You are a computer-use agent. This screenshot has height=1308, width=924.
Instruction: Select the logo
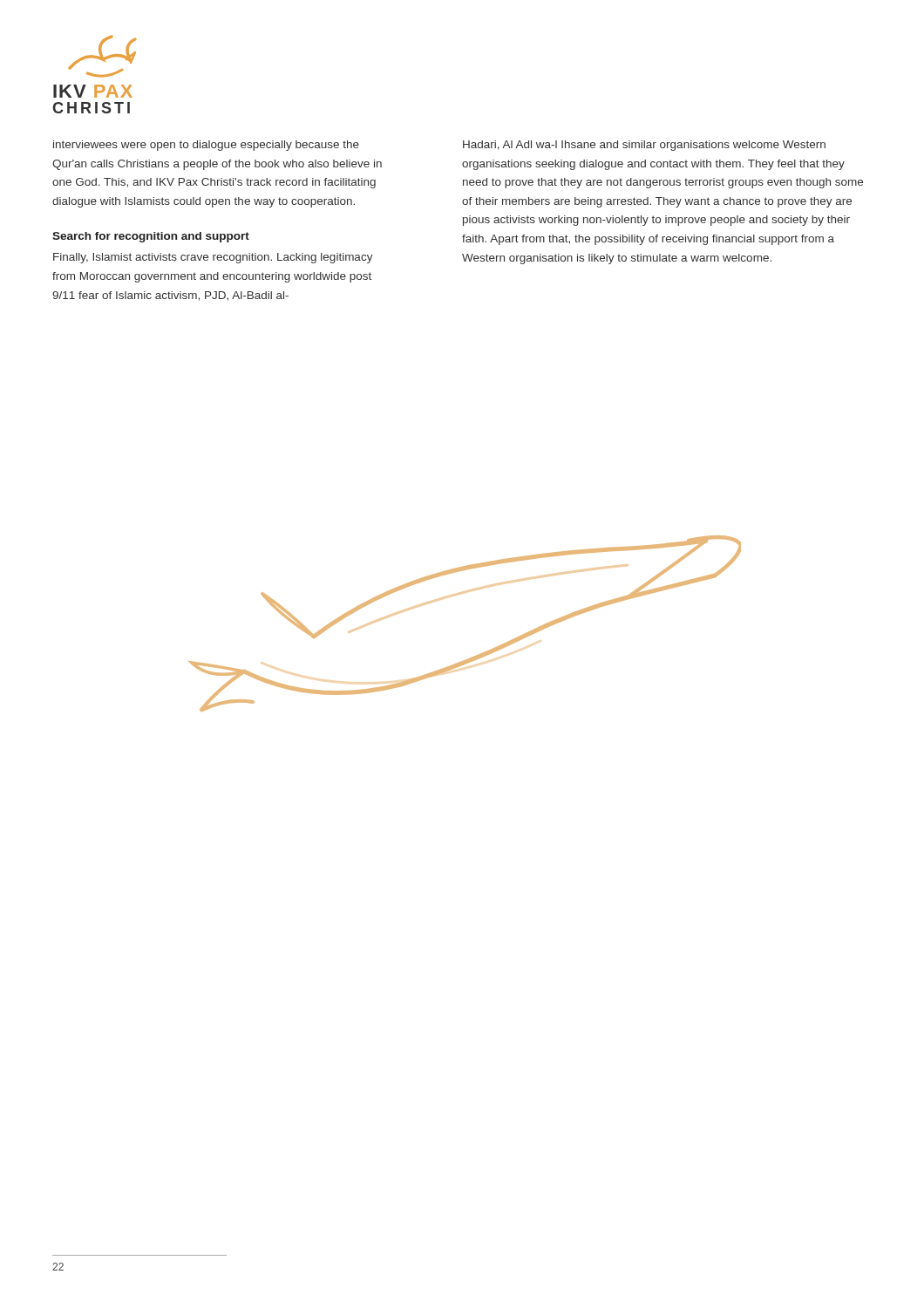[122, 74]
